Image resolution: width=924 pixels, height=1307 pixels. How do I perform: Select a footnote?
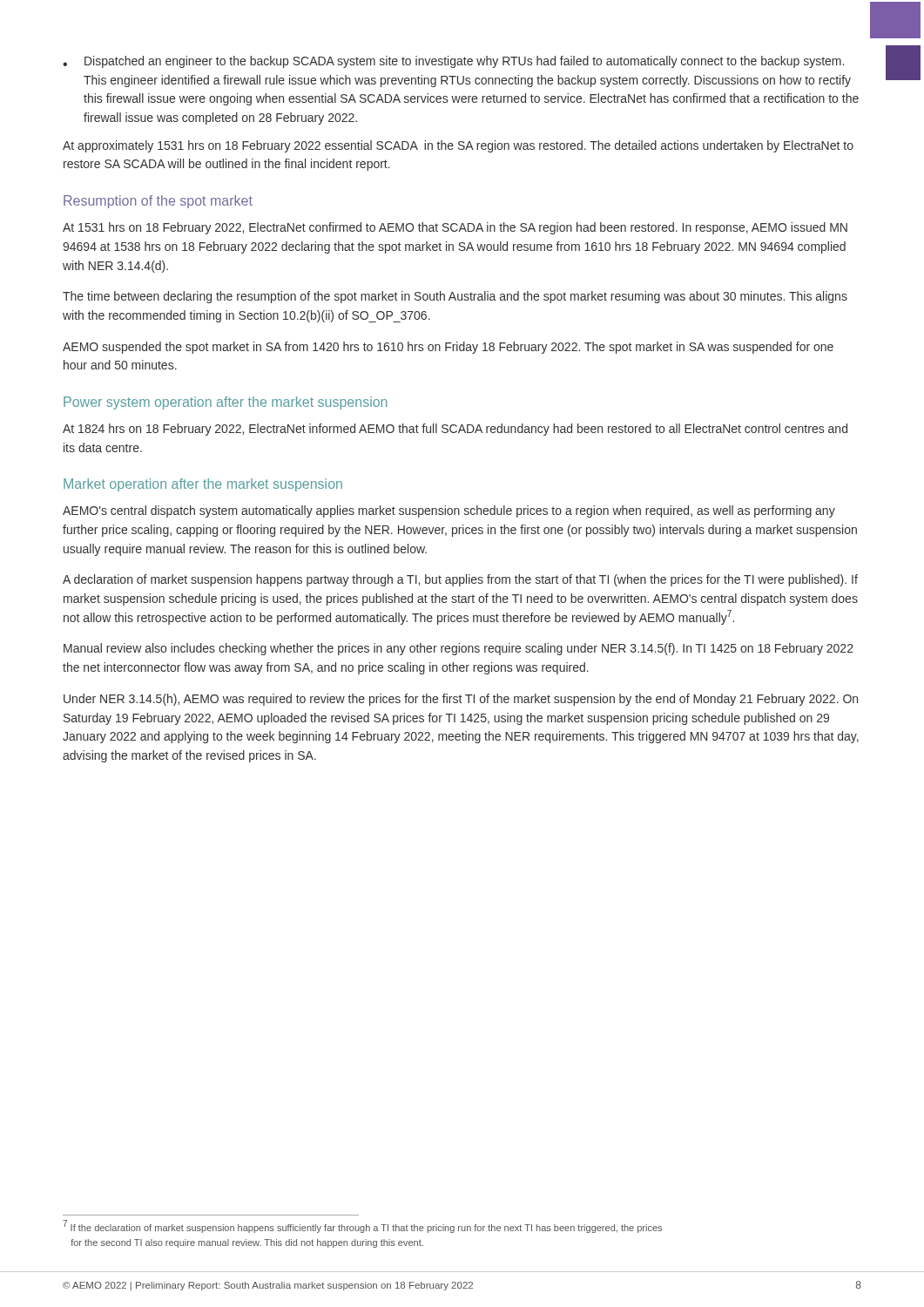(462, 1232)
